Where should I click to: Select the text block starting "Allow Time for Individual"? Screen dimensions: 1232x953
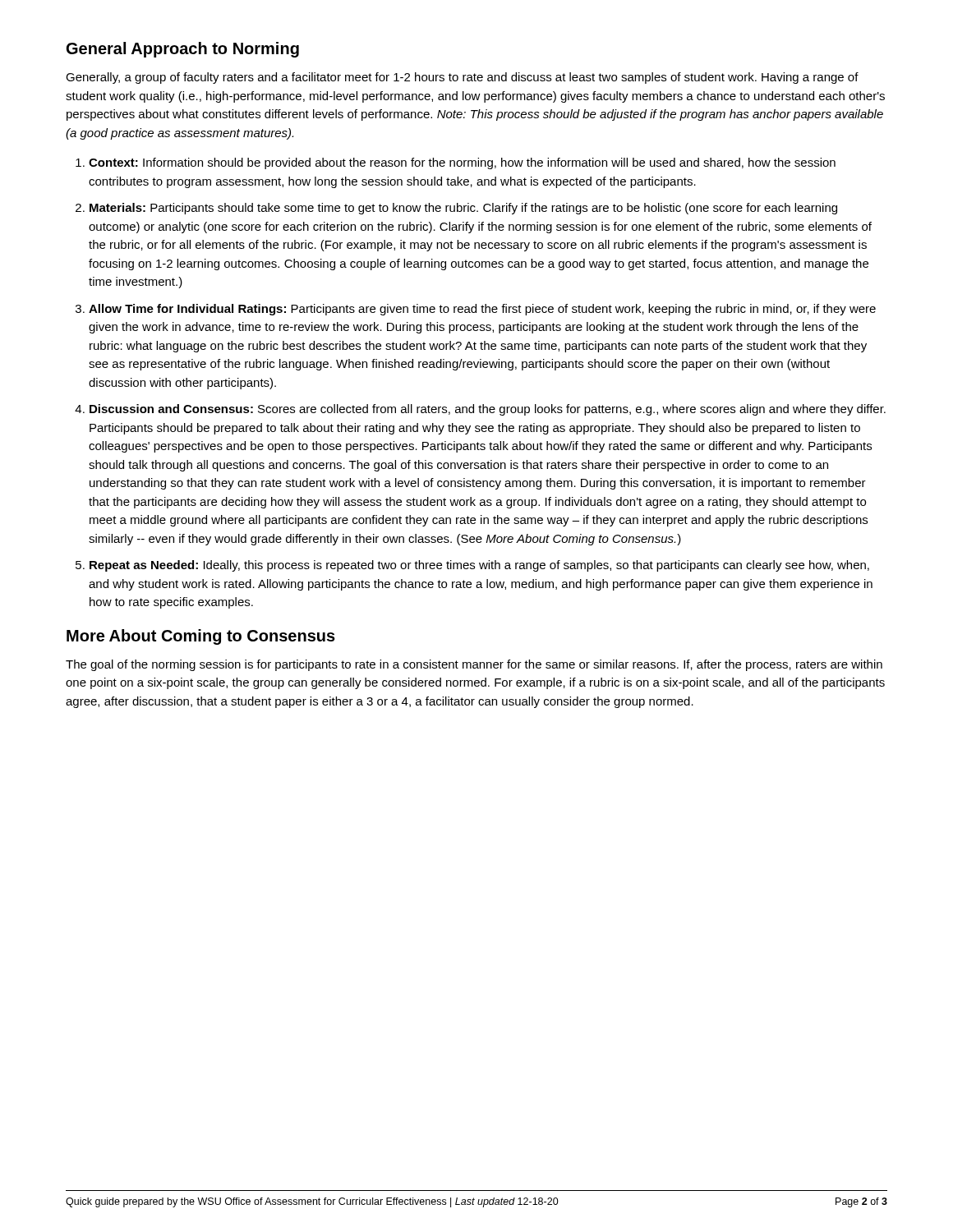[488, 346]
